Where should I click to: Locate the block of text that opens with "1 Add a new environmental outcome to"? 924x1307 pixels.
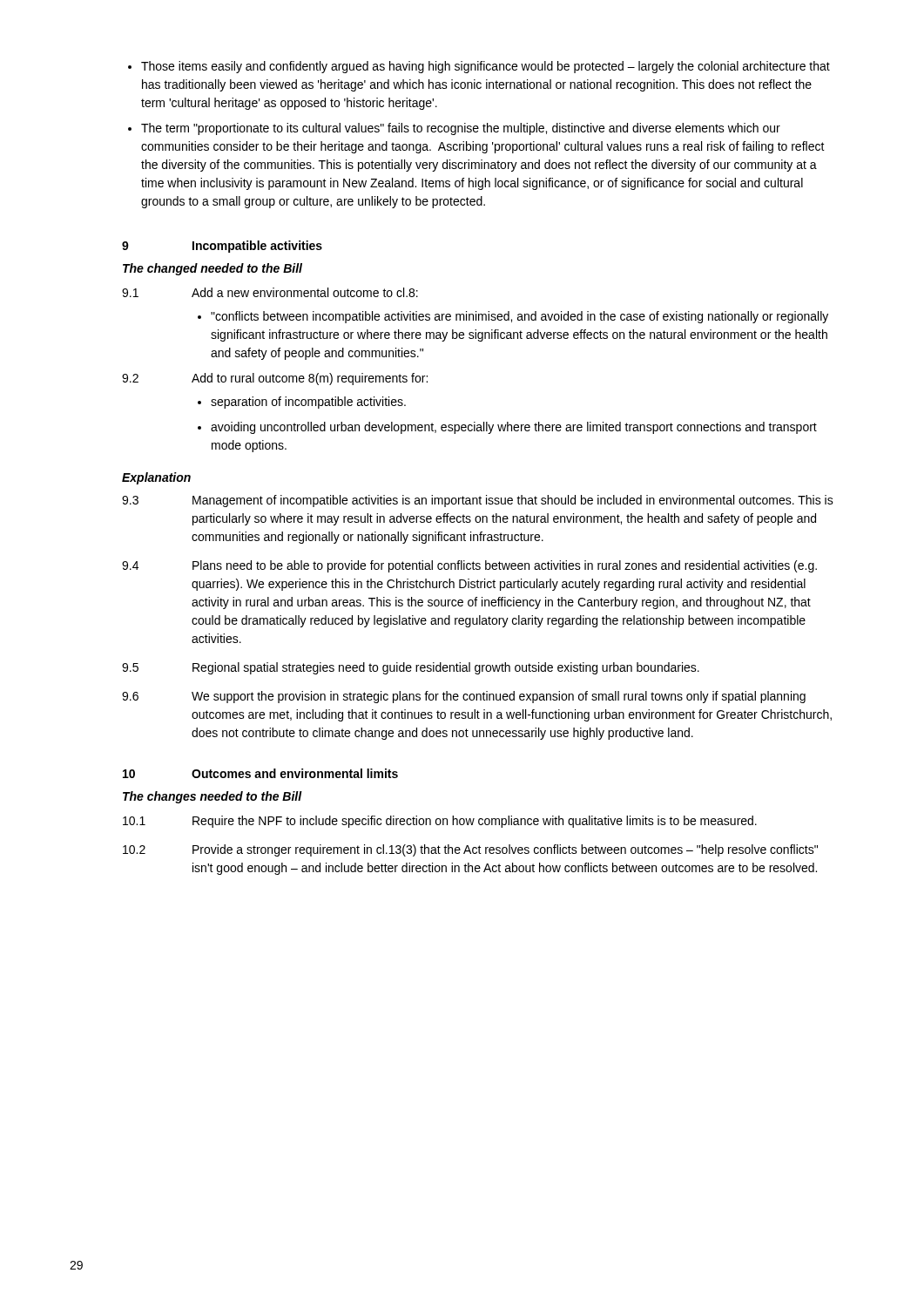270,292
